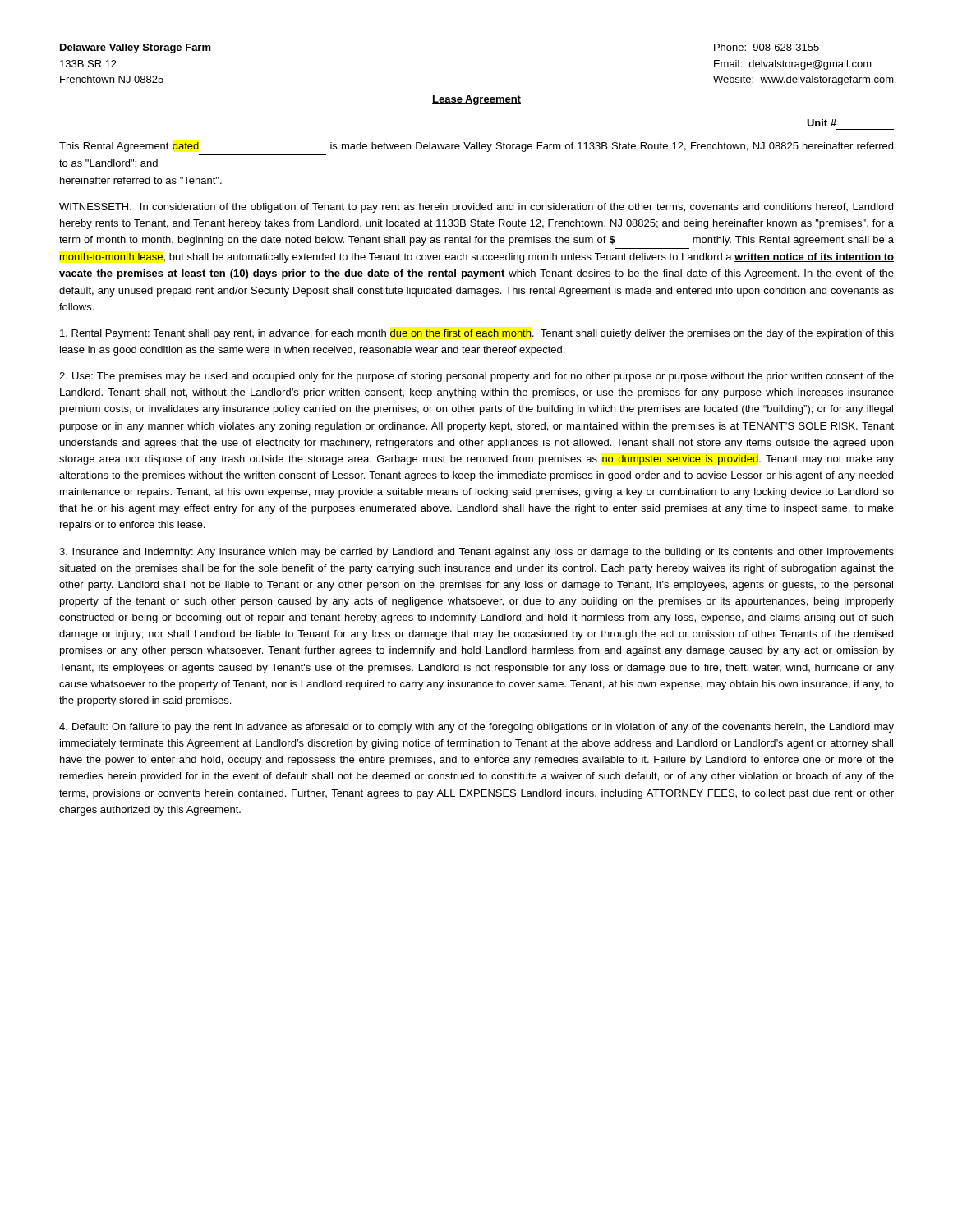Locate the block of text that opens with "Rental Payment: Tenant shall pay rent, in advance,"
The width and height of the screenshot is (953, 1232).
tap(476, 341)
